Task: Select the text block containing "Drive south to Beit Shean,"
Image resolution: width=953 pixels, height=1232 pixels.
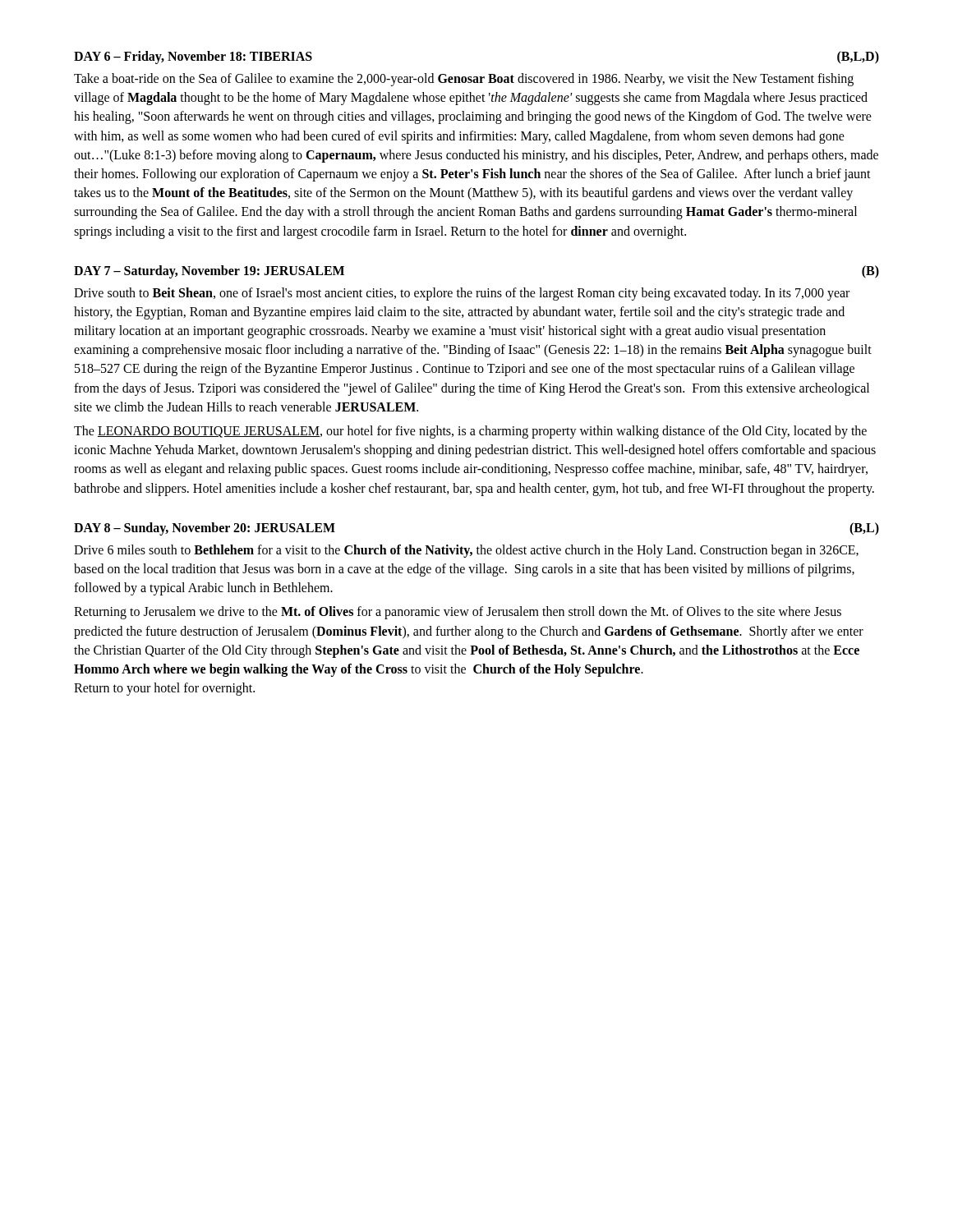Action: click(476, 390)
